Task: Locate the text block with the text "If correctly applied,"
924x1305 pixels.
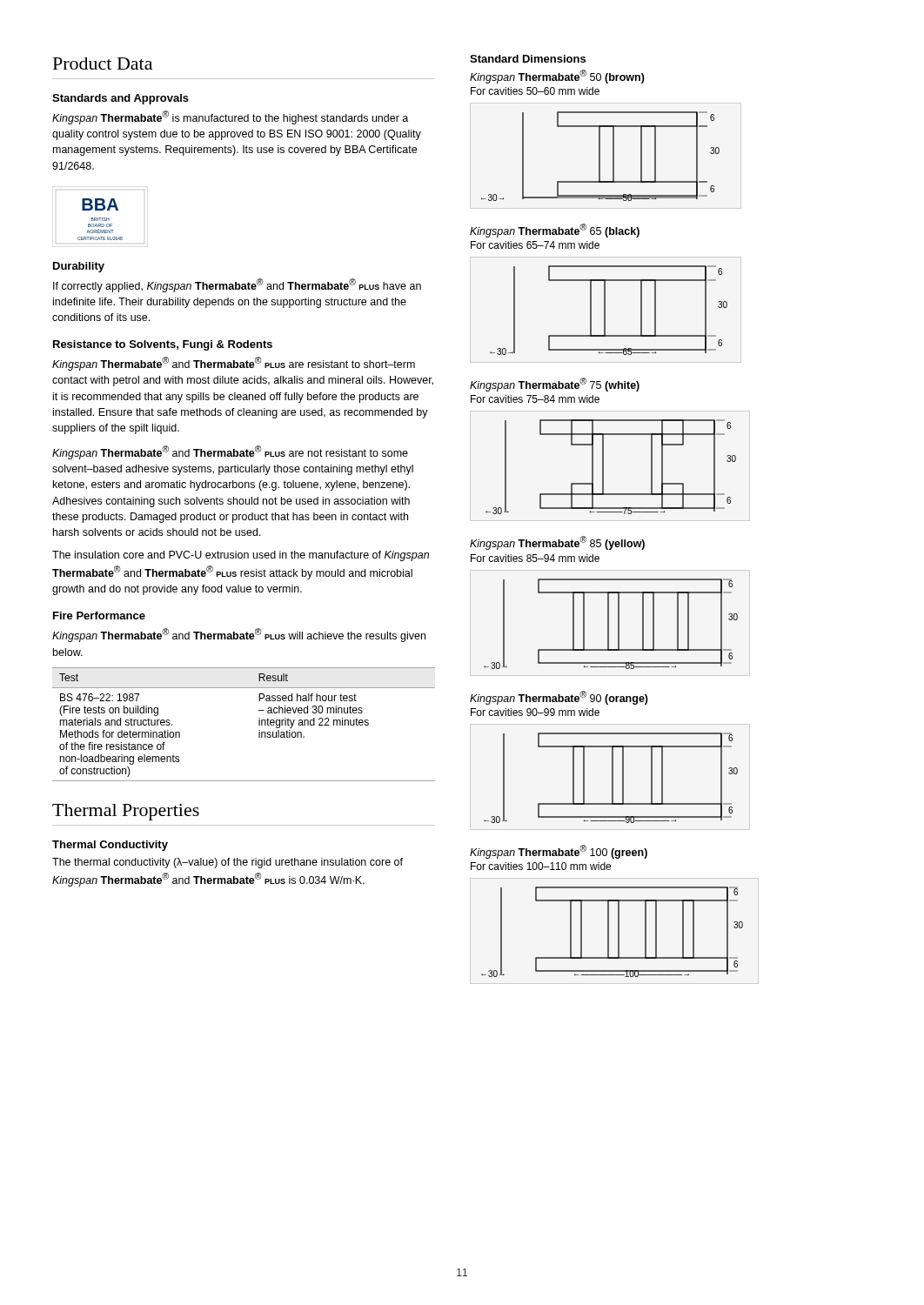Action: [244, 301]
